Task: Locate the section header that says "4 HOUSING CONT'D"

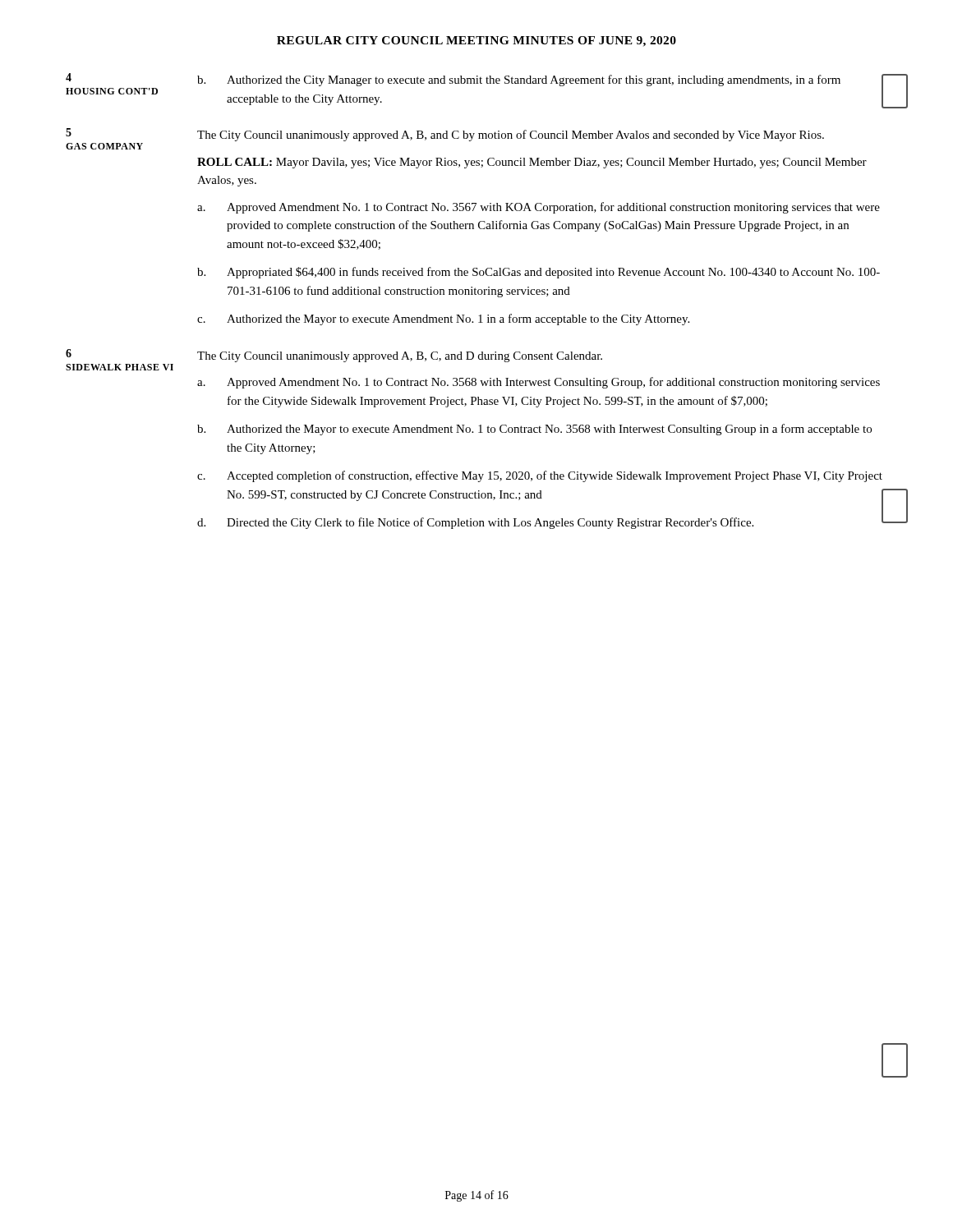Action: pos(131,85)
